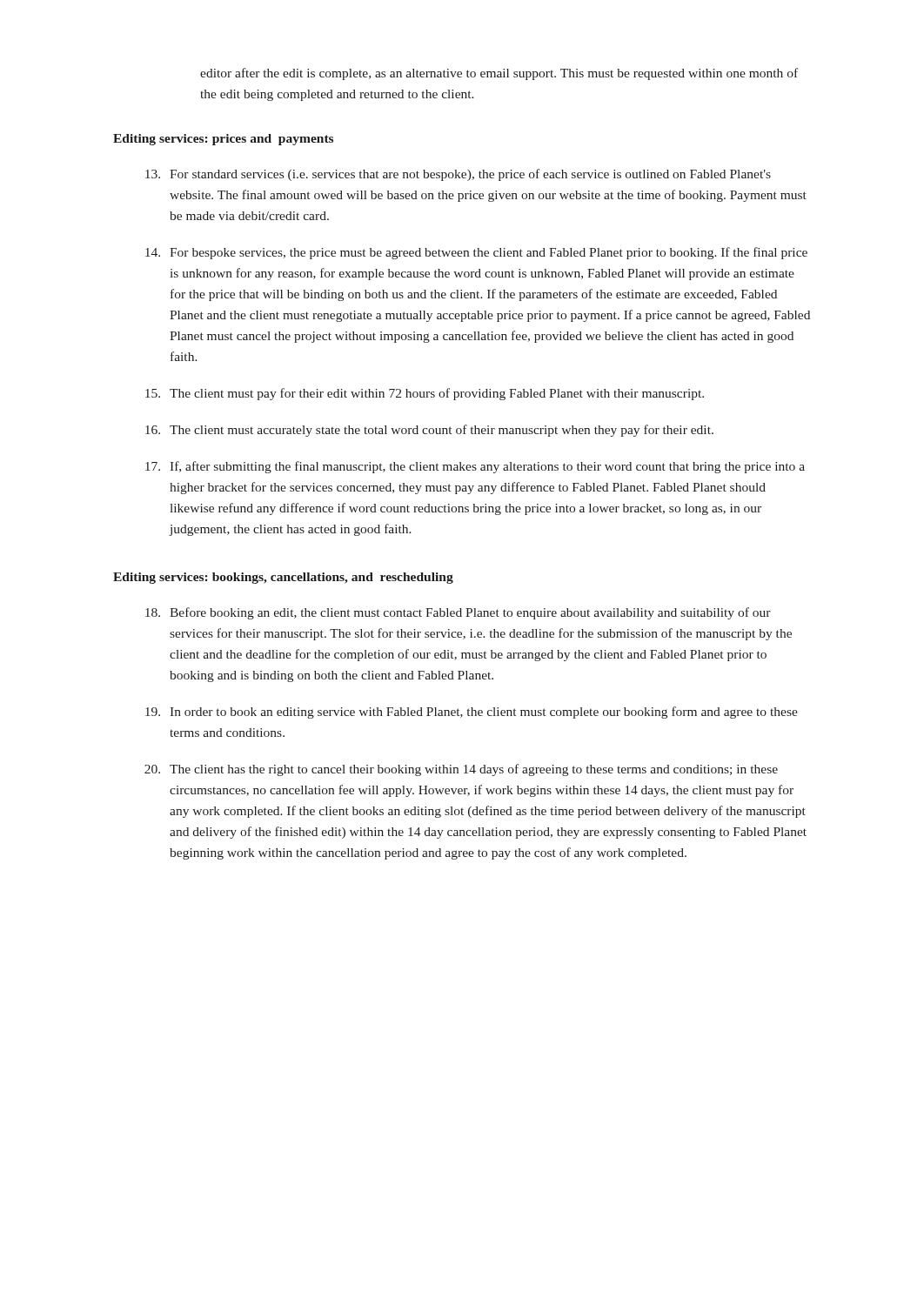Viewport: 924px width, 1305px height.
Task: Find the list item containing "19. In order"
Action: tap(462, 722)
